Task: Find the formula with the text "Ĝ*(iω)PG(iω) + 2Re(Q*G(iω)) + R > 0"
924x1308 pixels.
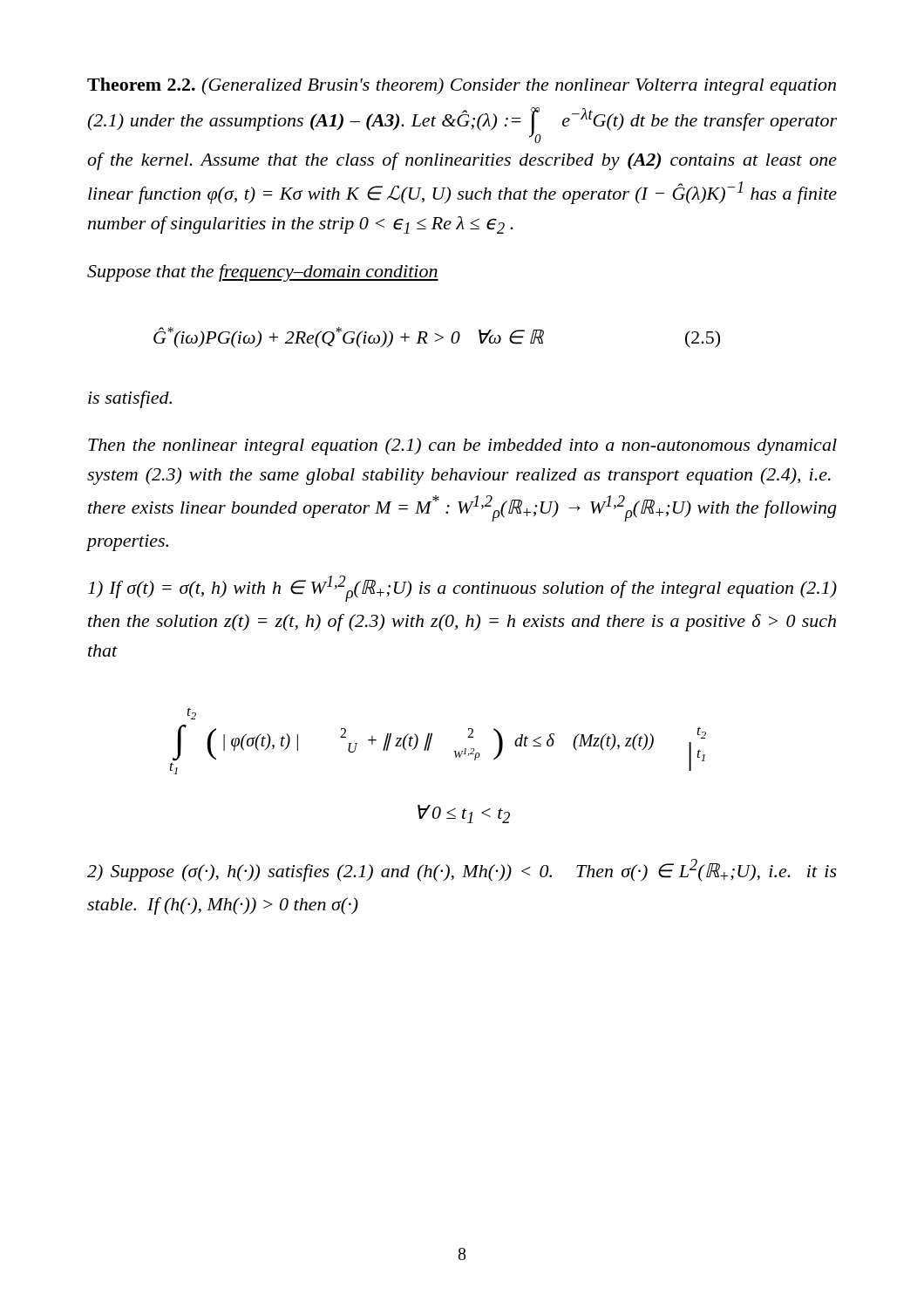Action: (462, 334)
